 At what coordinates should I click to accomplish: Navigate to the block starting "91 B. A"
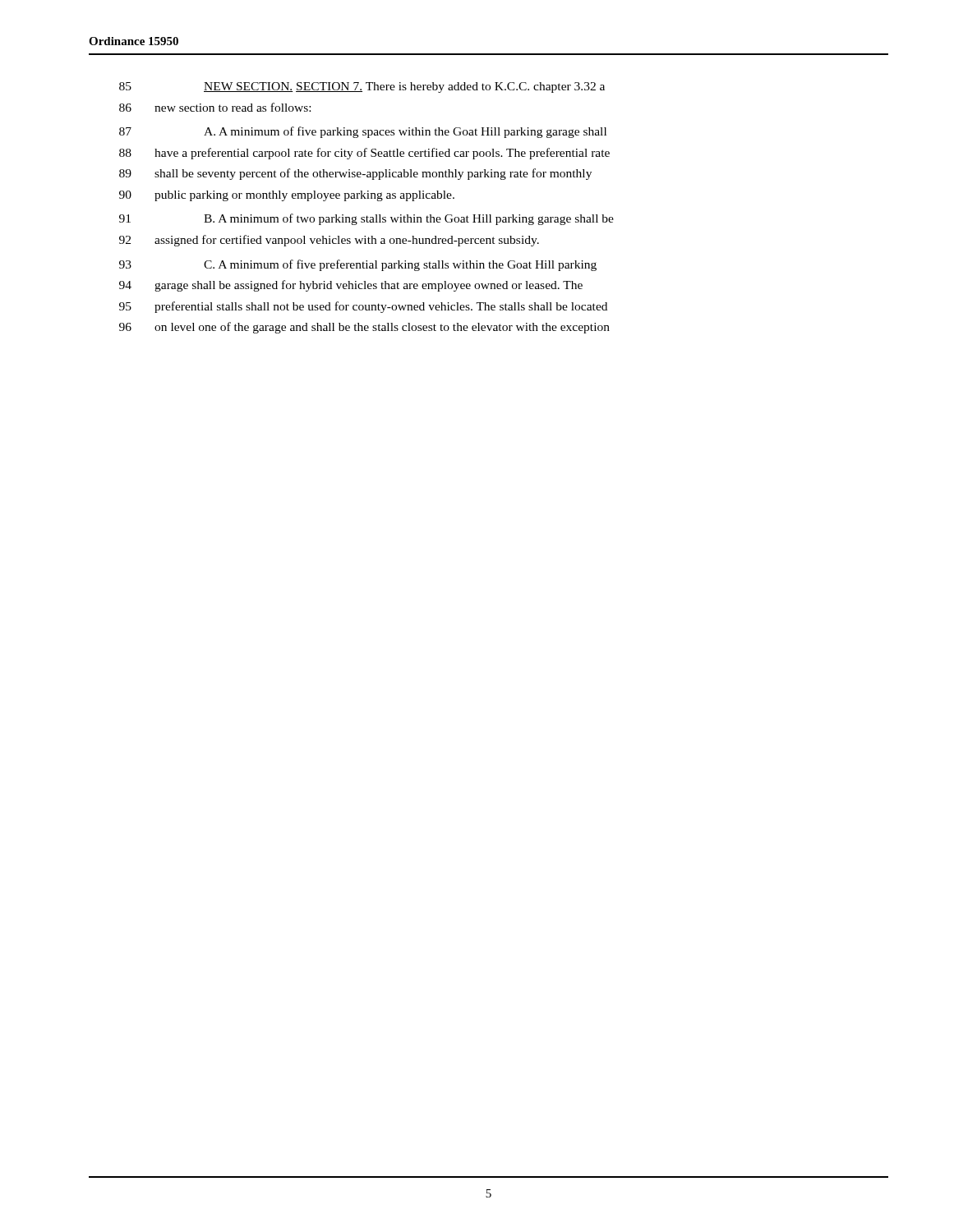coord(488,219)
